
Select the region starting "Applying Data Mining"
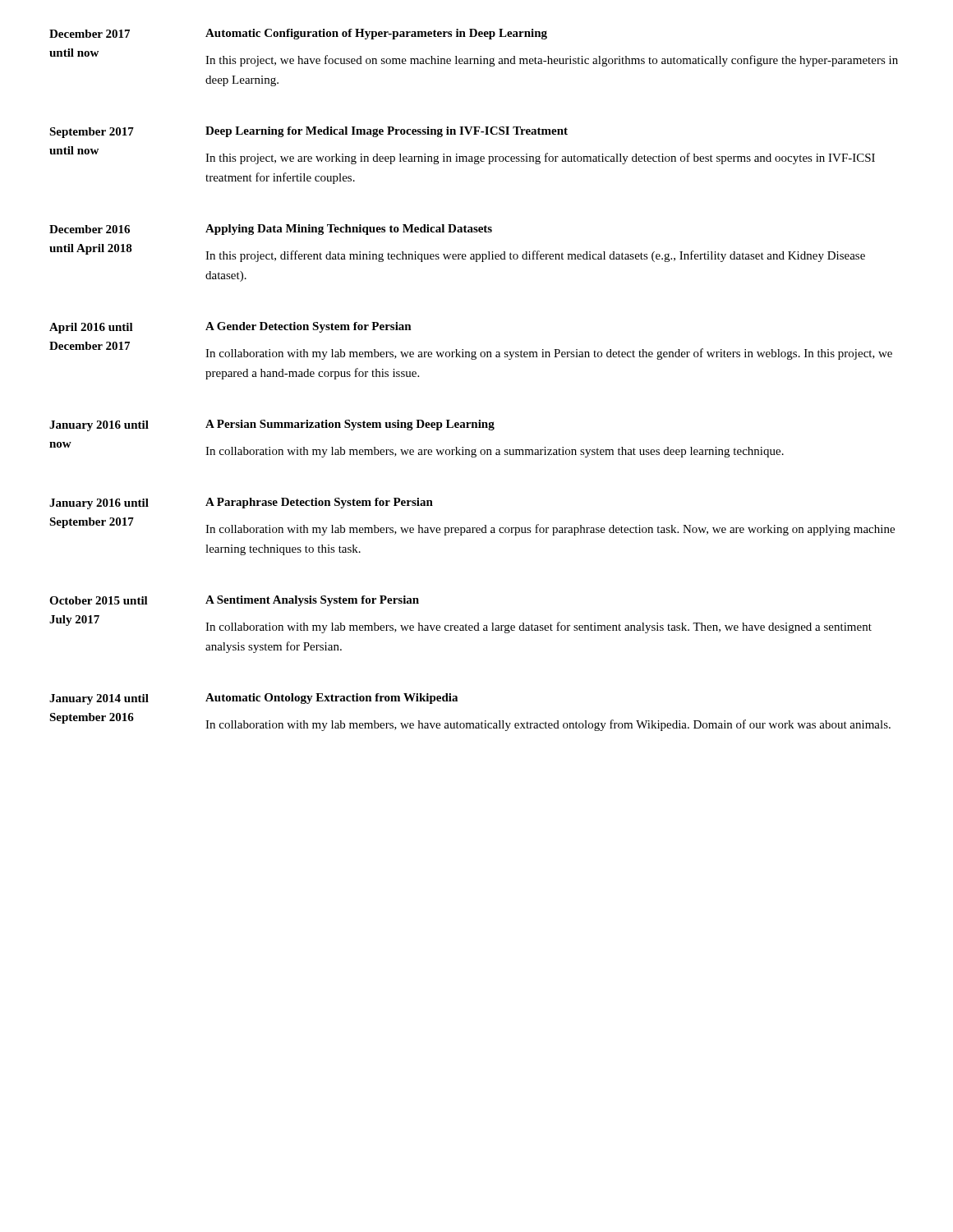coord(349,228)
